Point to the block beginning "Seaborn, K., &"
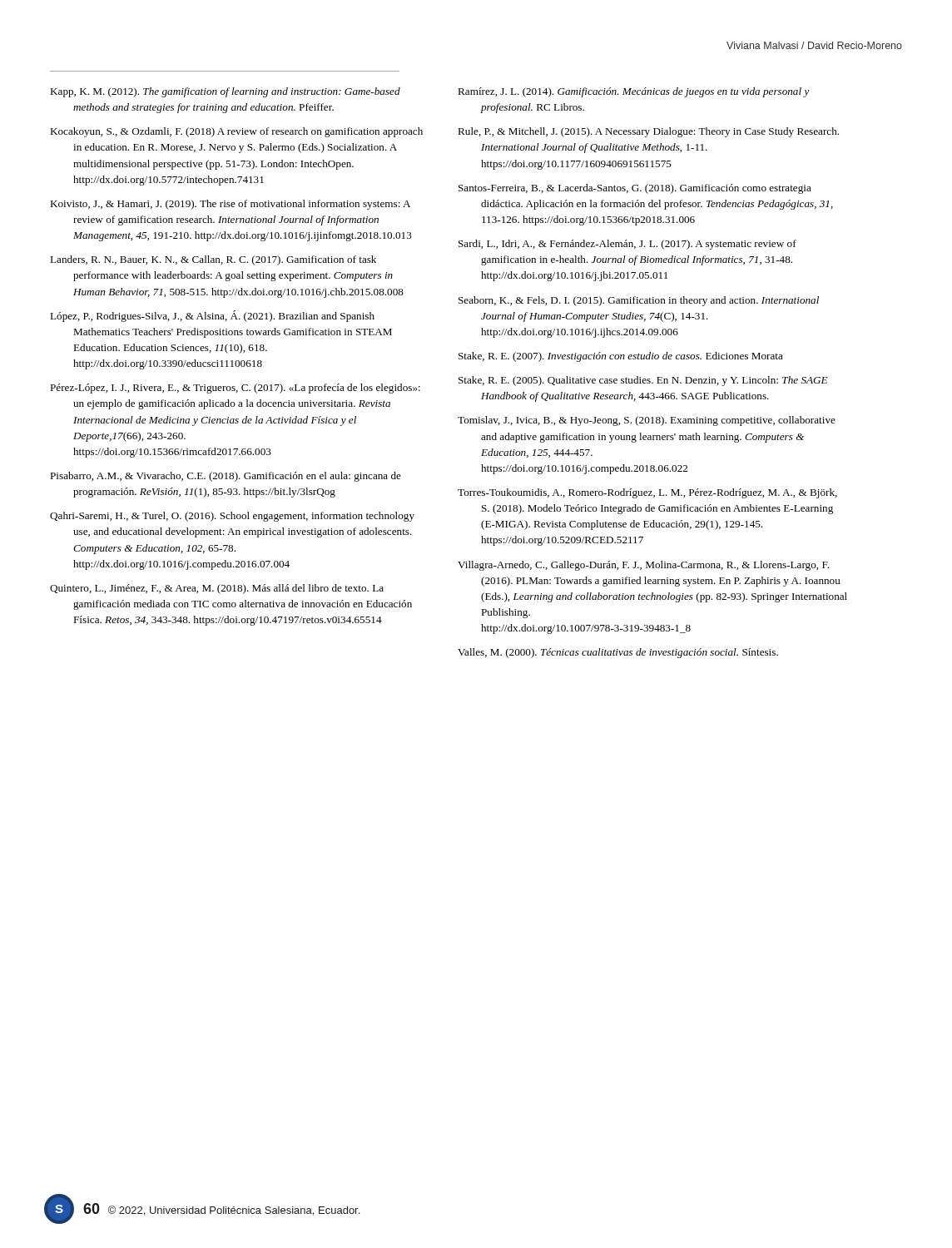Image resolution: width=952 pixels, height=1248 pixels. pyautogui.click(x=638, y=315)
